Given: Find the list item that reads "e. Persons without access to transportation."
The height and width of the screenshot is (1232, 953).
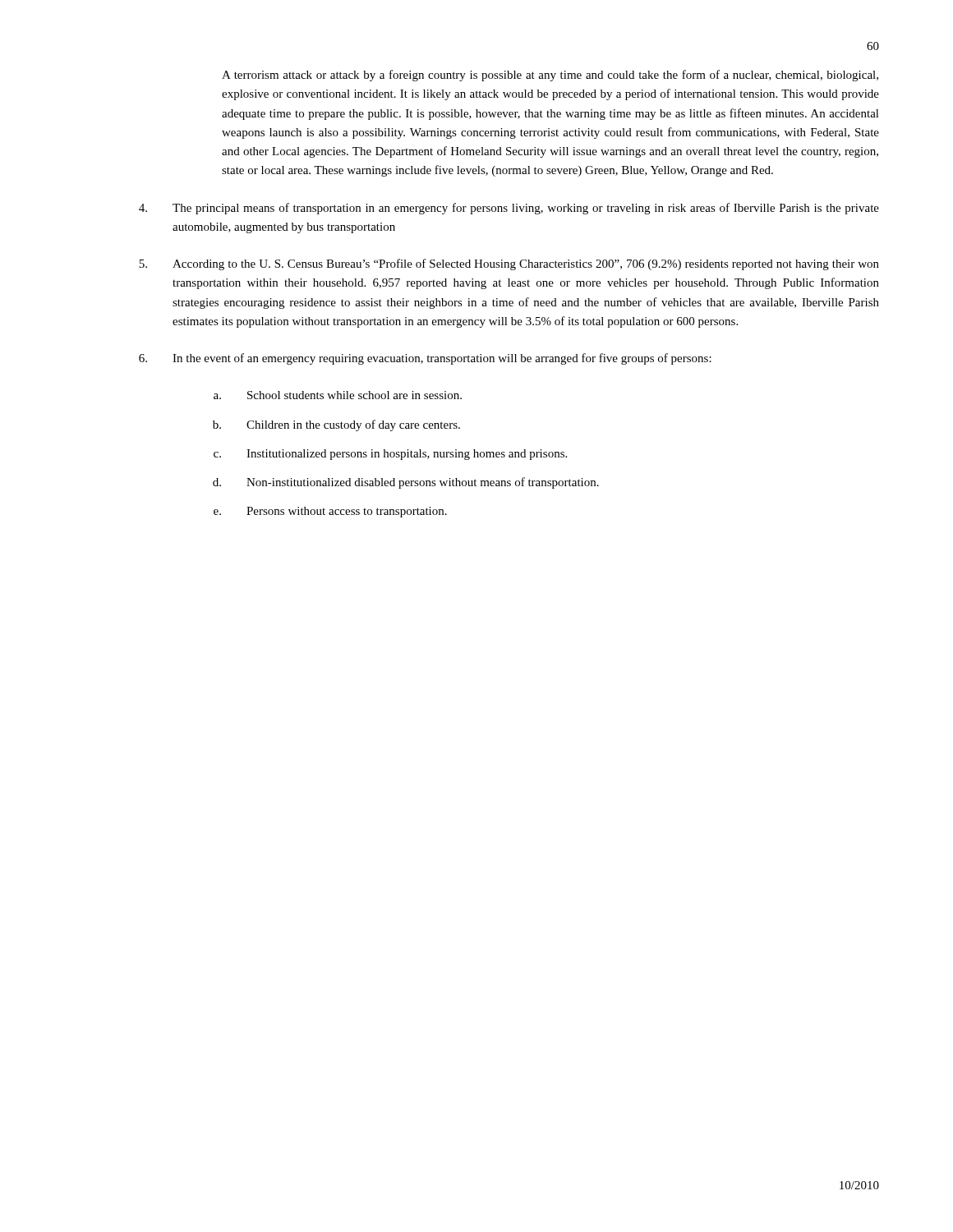Looking at the screenshot, I should [394, 512].
